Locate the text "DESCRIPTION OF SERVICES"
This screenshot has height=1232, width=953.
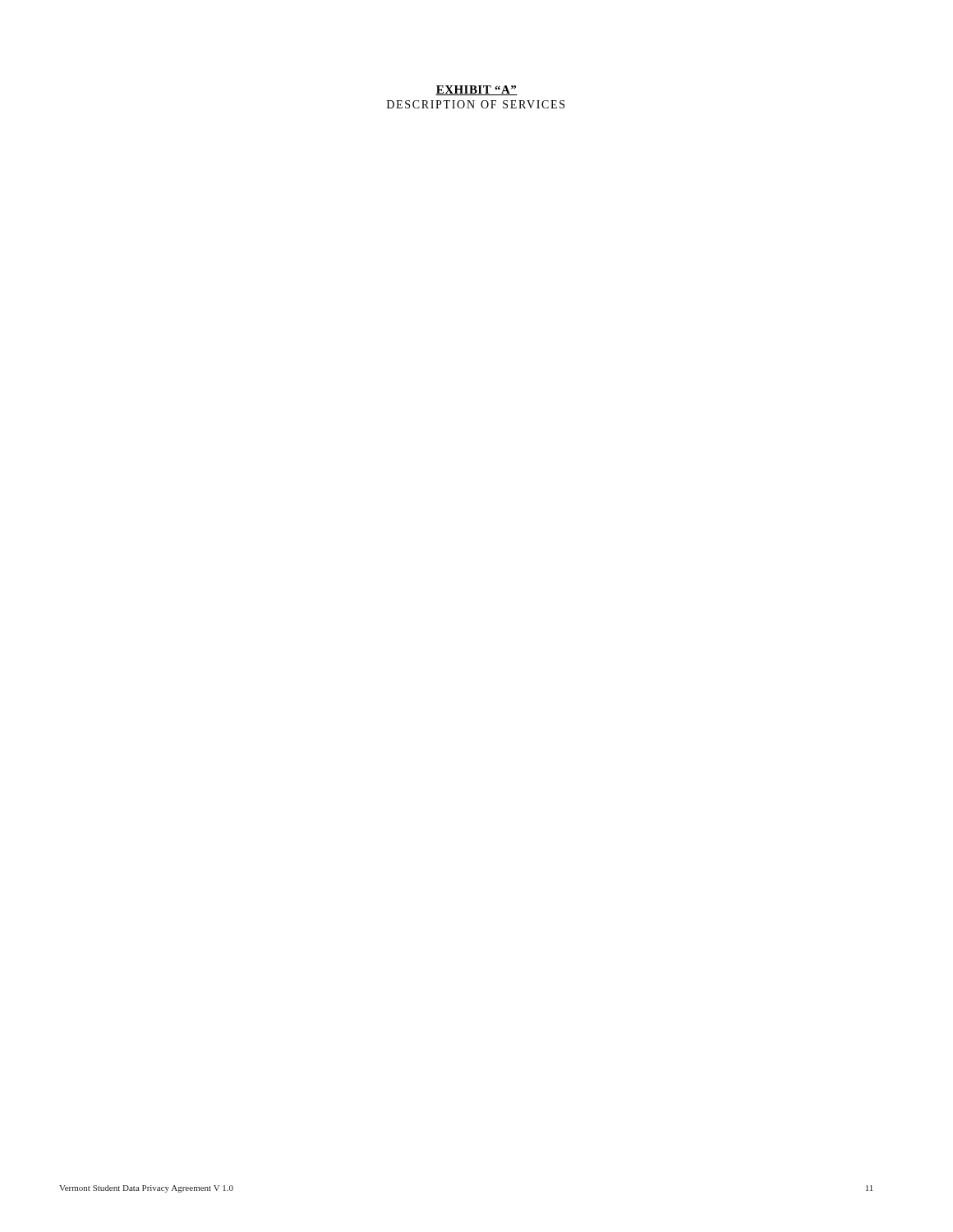tap(476, 105)
